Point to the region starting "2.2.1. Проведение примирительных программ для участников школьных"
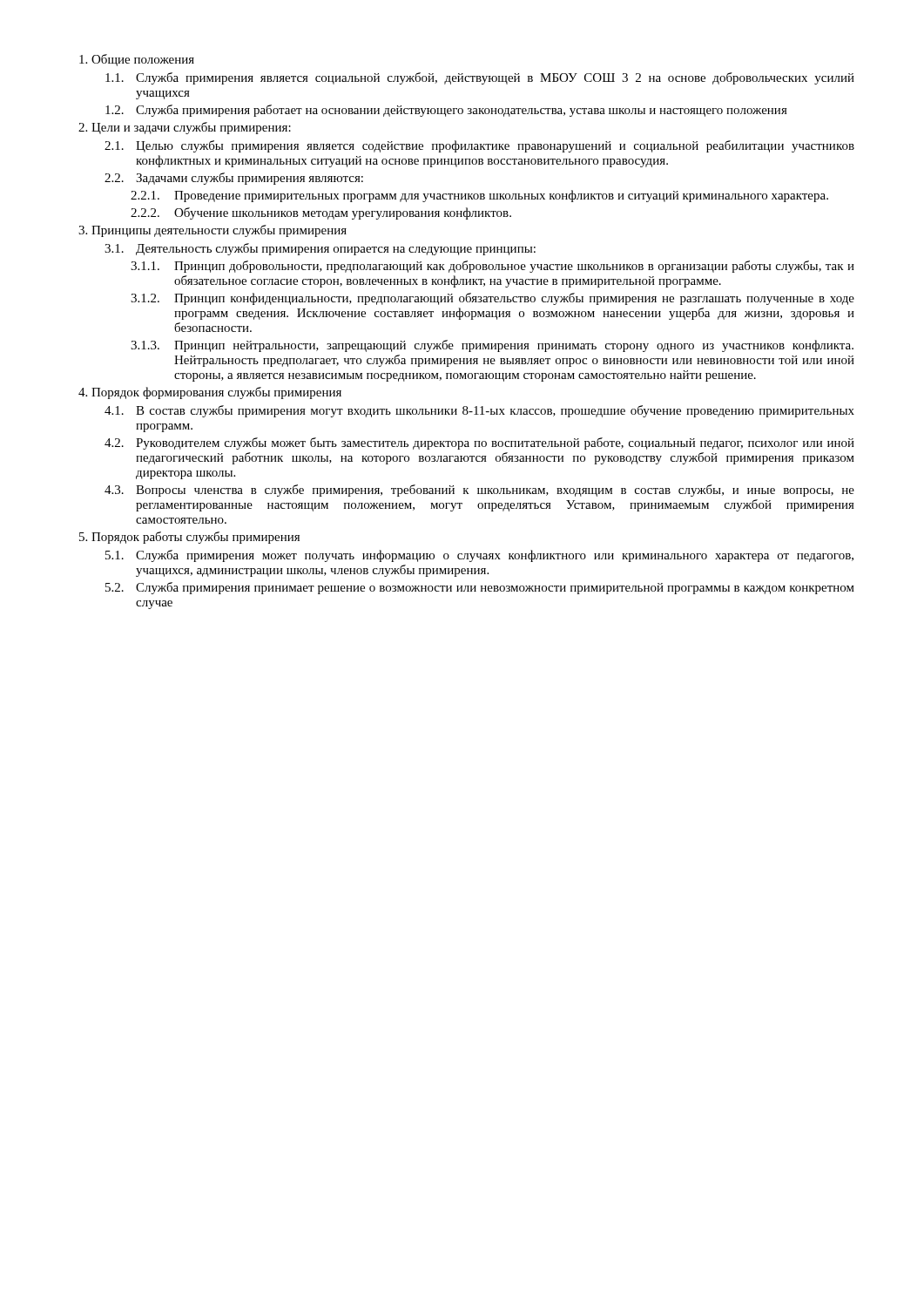The width and height of the screenshot is (924, 1307). point(492,196)
